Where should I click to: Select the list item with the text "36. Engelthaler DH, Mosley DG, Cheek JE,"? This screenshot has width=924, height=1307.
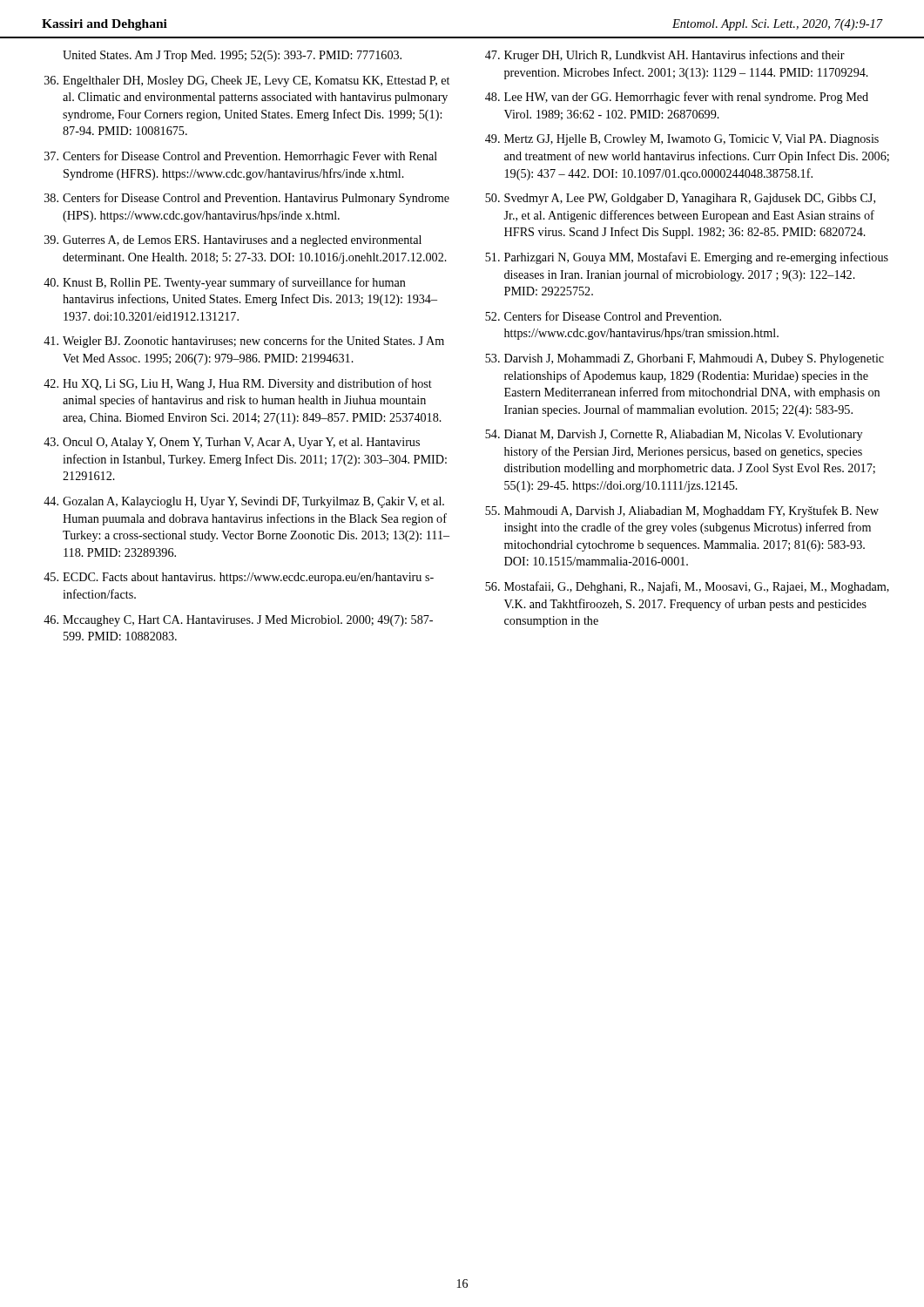point(241,106)
